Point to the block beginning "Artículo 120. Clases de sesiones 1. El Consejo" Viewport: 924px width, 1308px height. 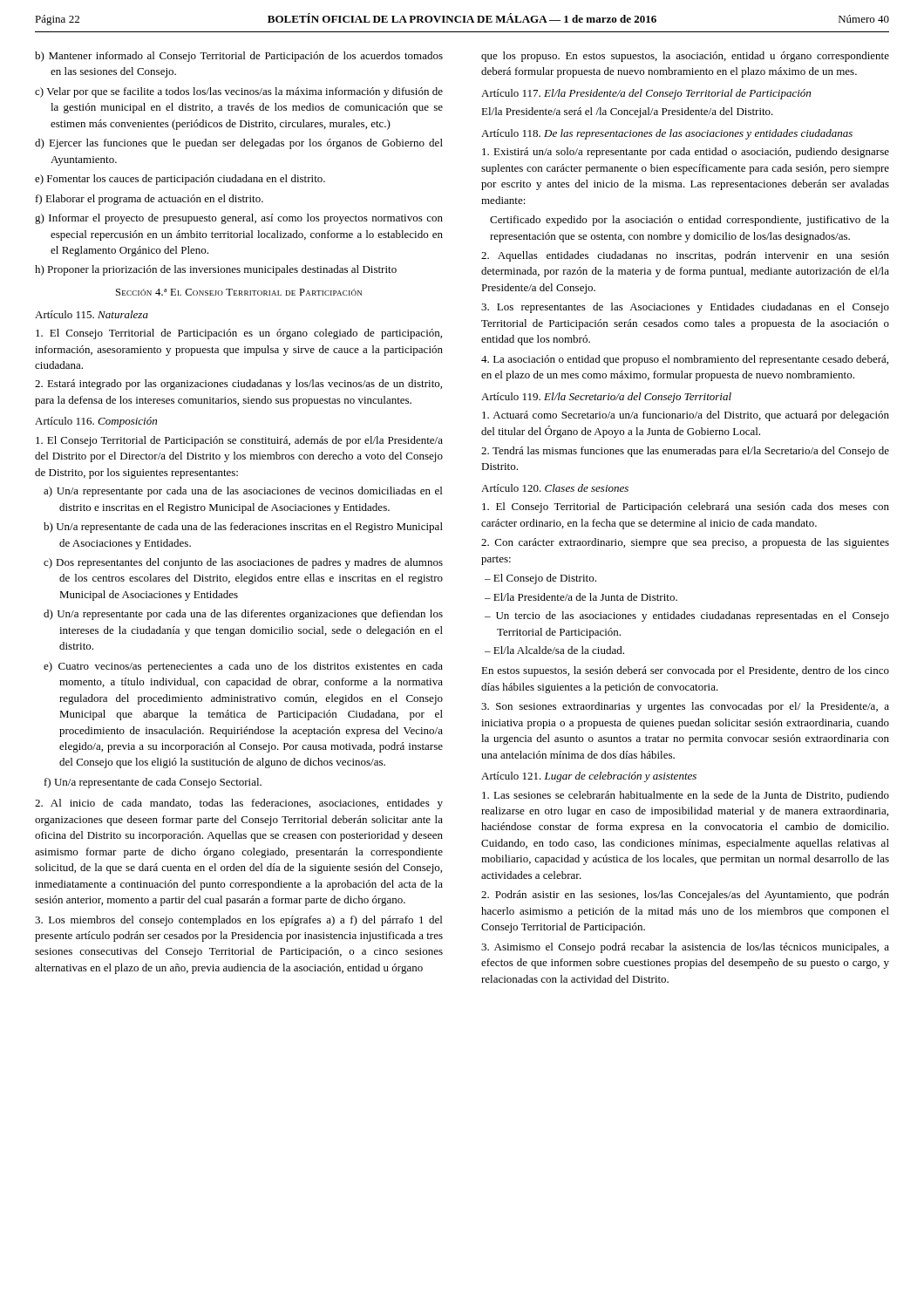(685, 524)
